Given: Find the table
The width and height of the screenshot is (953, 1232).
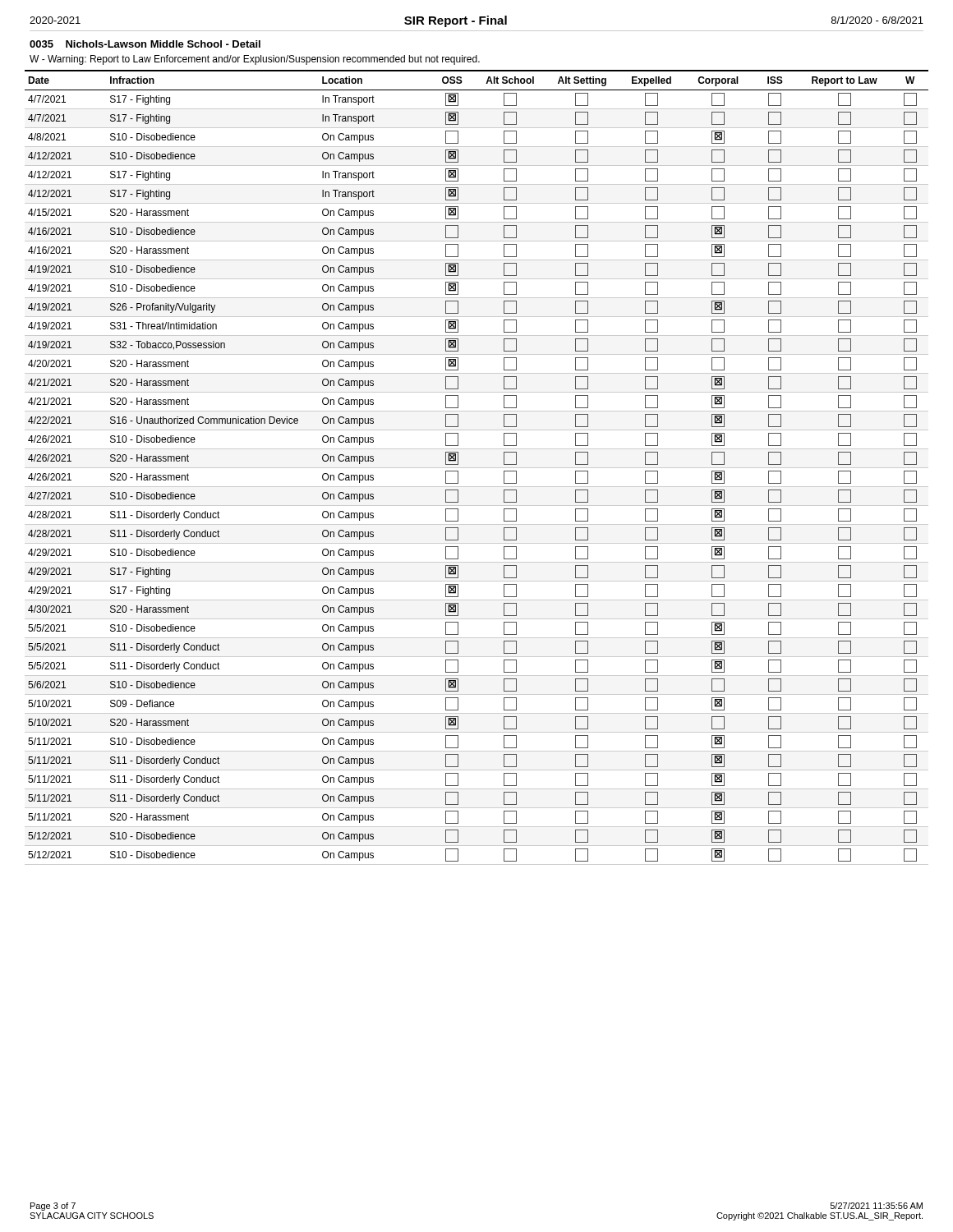Looking at the screenshot, I should 476,467.
